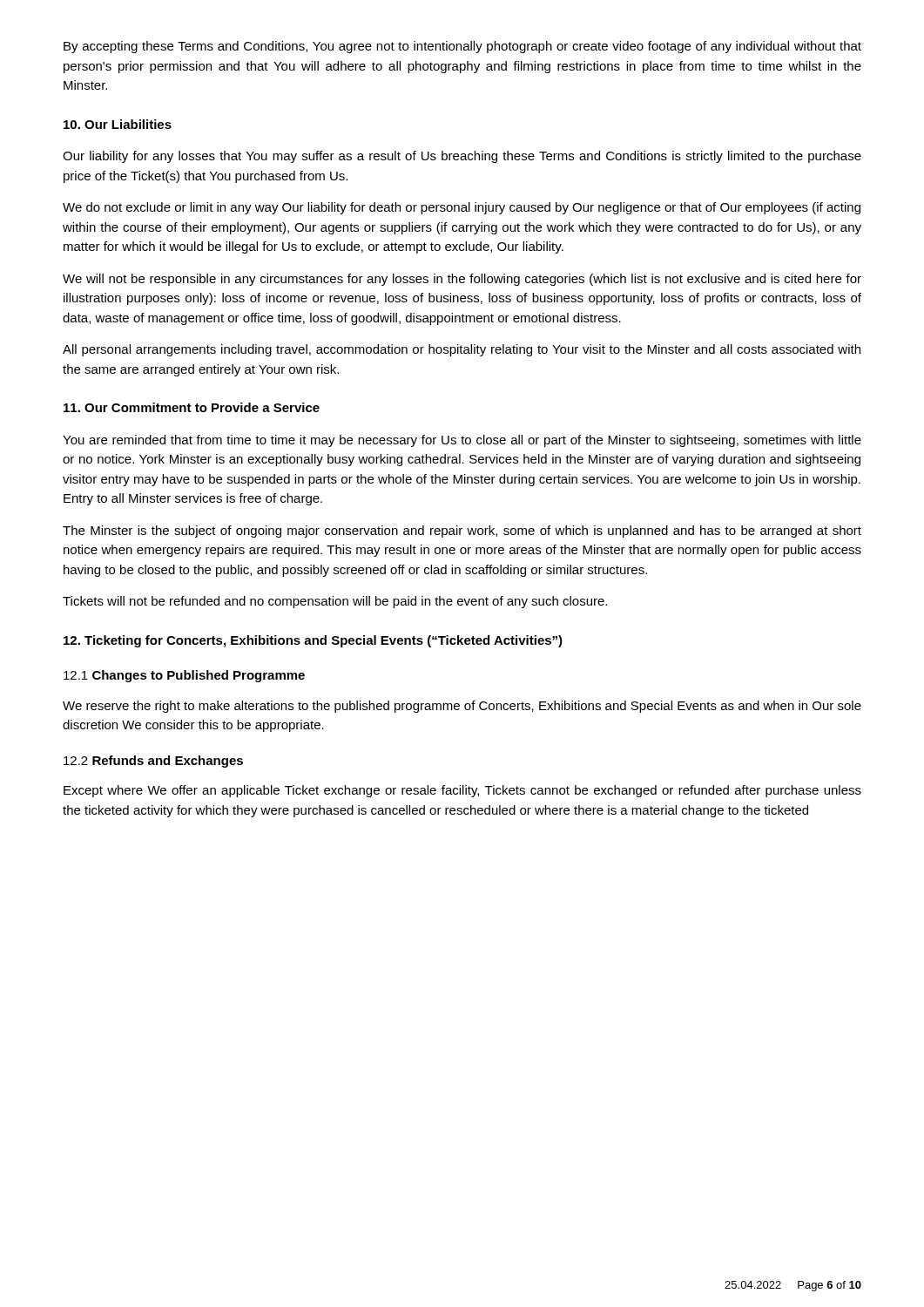The height and width of the screenshot is (1307, 924).
Task: Point to the block beginning "By accepting these Terms and Conditions, You"
Action: coord(462,66)
